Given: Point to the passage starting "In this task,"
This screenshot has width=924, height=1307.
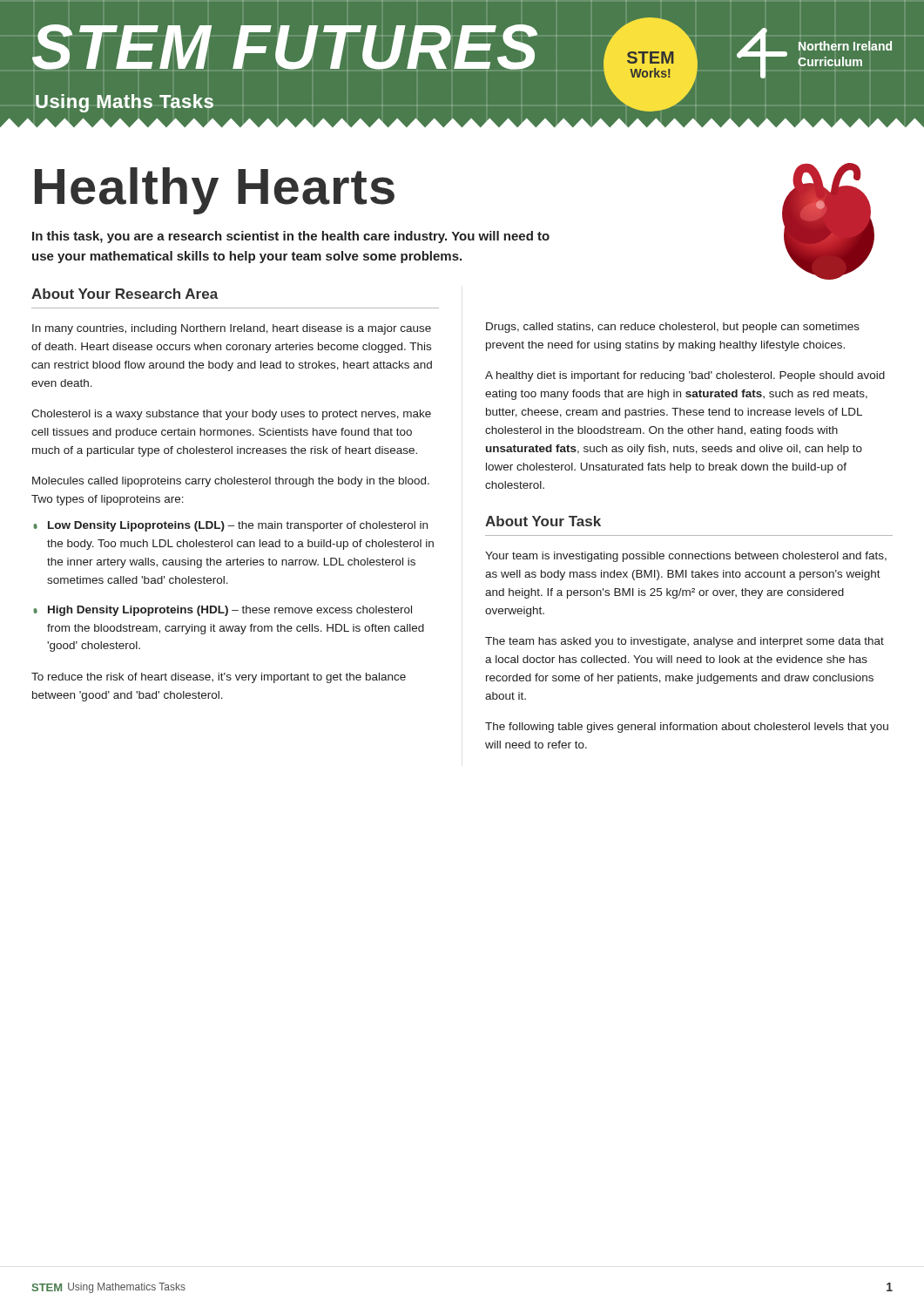Looking at the screenshot, I should pyautogui.click(x=291, y=246).
